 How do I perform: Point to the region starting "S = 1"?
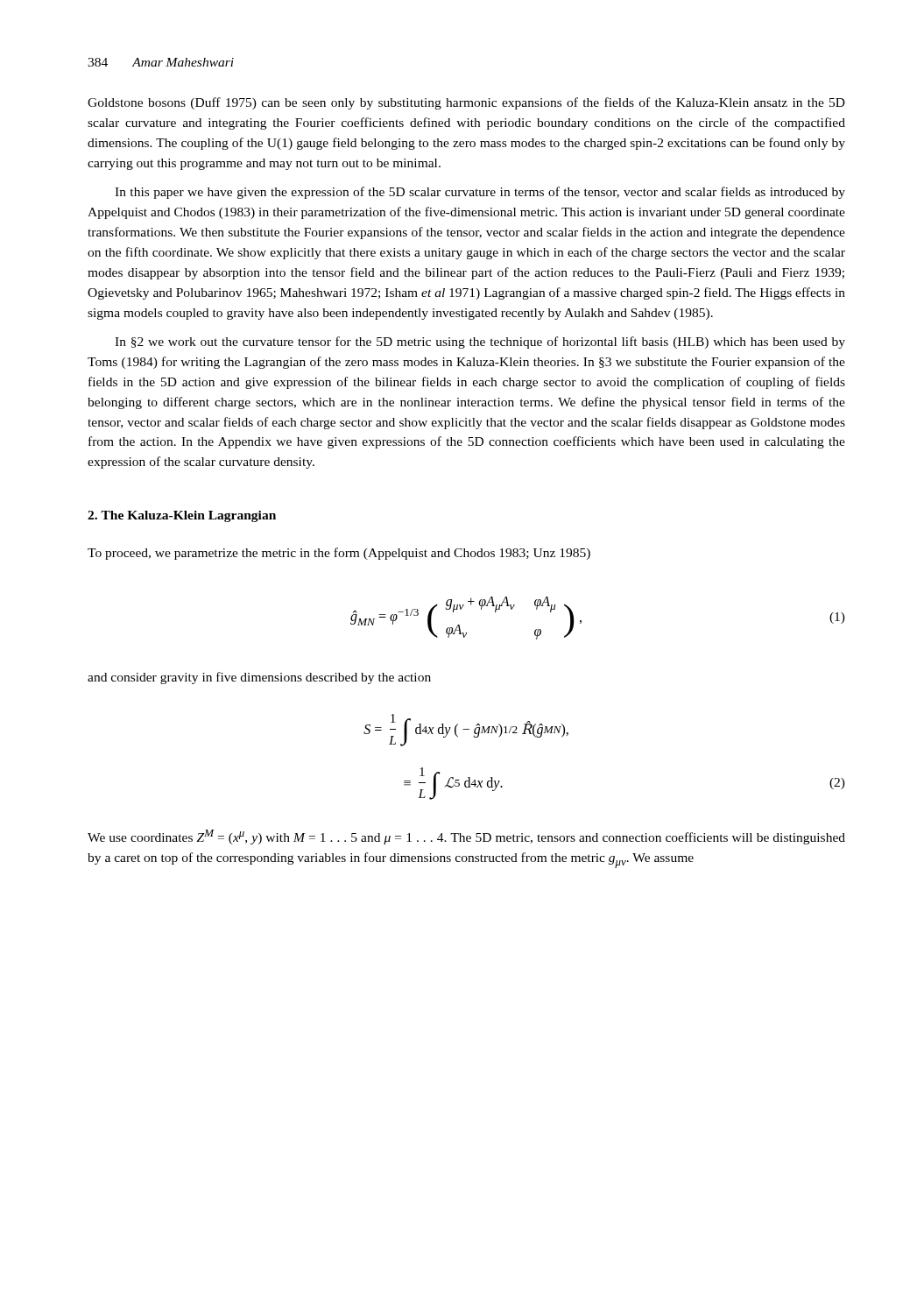click(x=466, y=730)
